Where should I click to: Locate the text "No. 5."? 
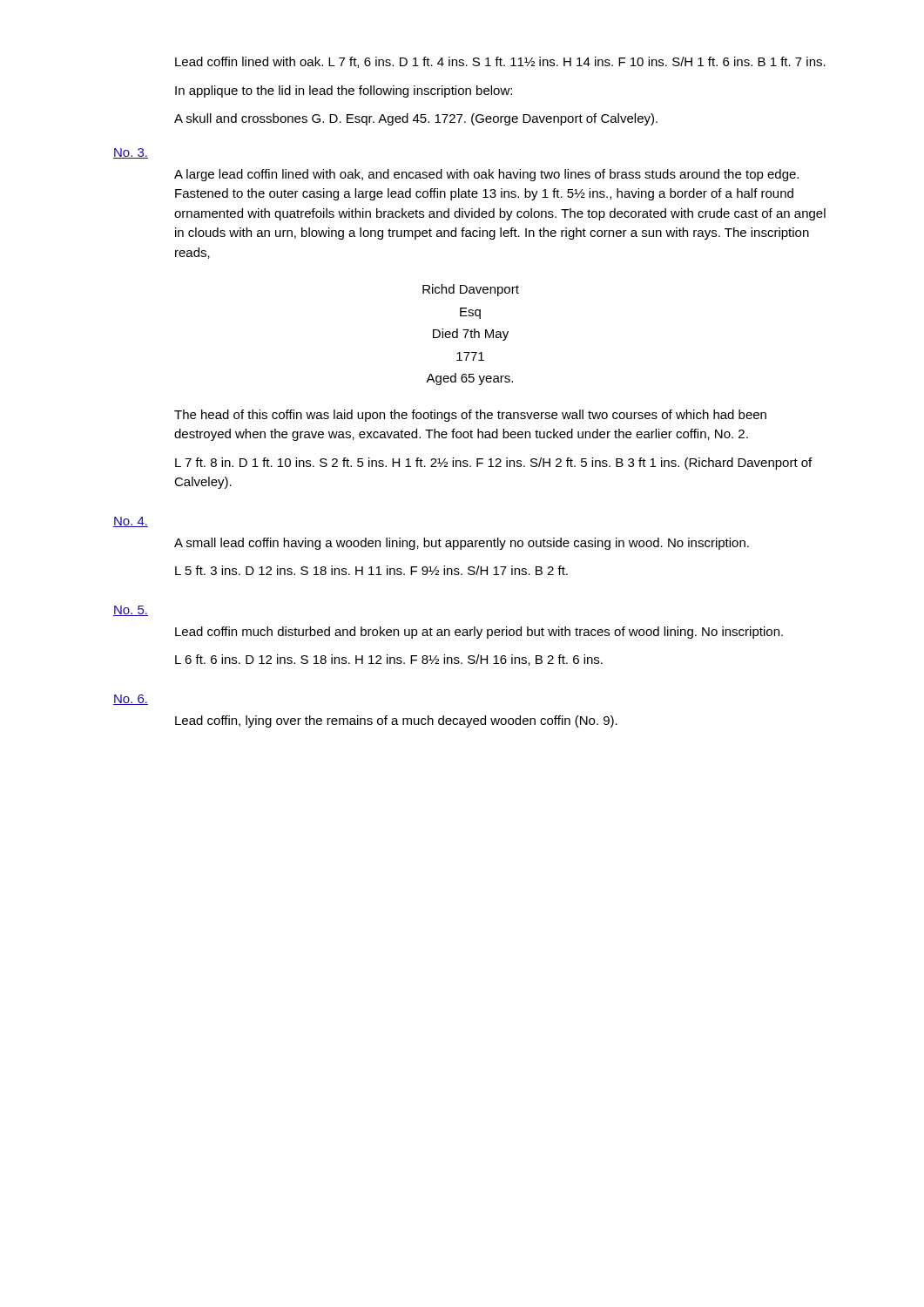click(131, 609)
